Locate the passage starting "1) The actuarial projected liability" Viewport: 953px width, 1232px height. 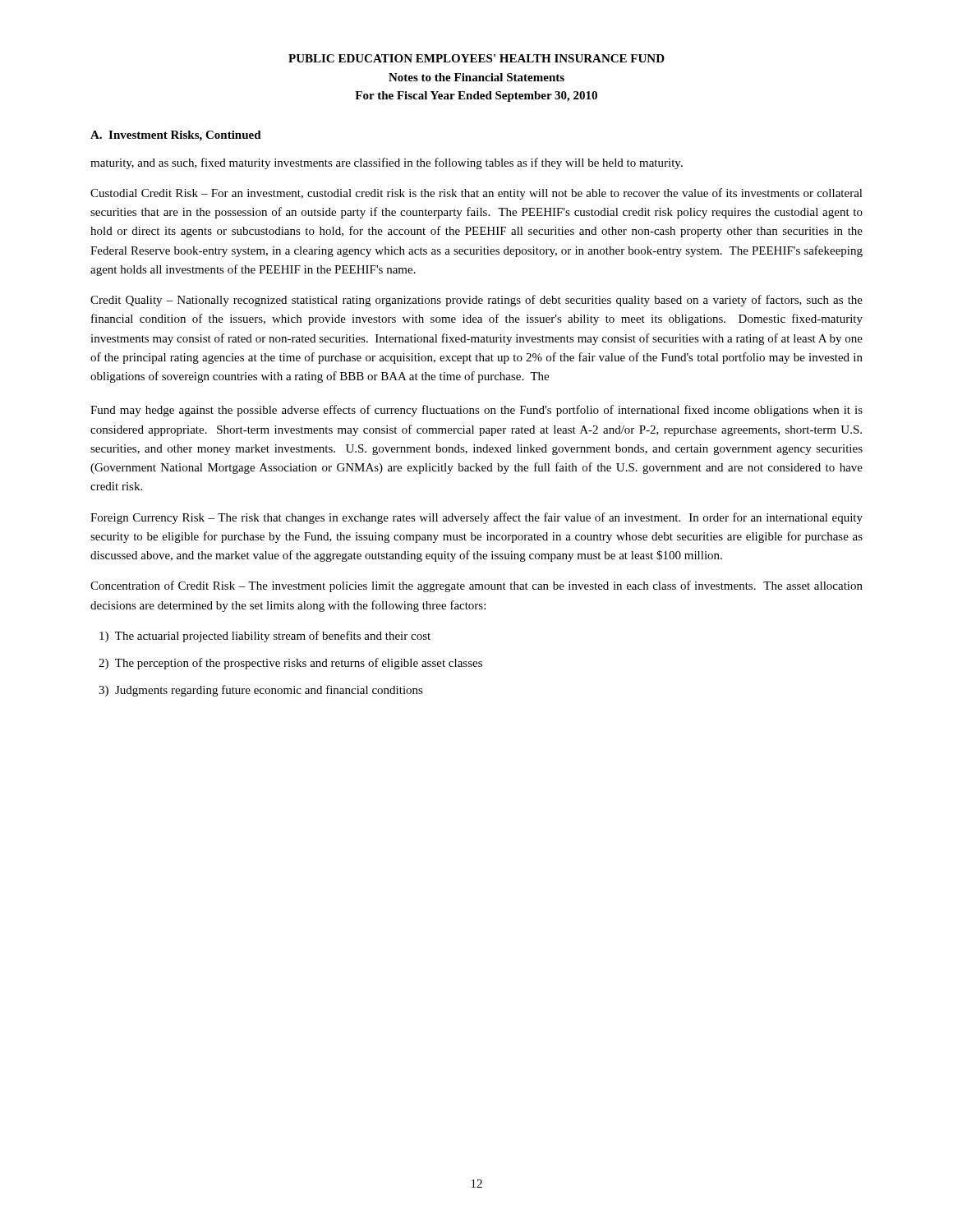pyautogui.click(x=265, y=636)
